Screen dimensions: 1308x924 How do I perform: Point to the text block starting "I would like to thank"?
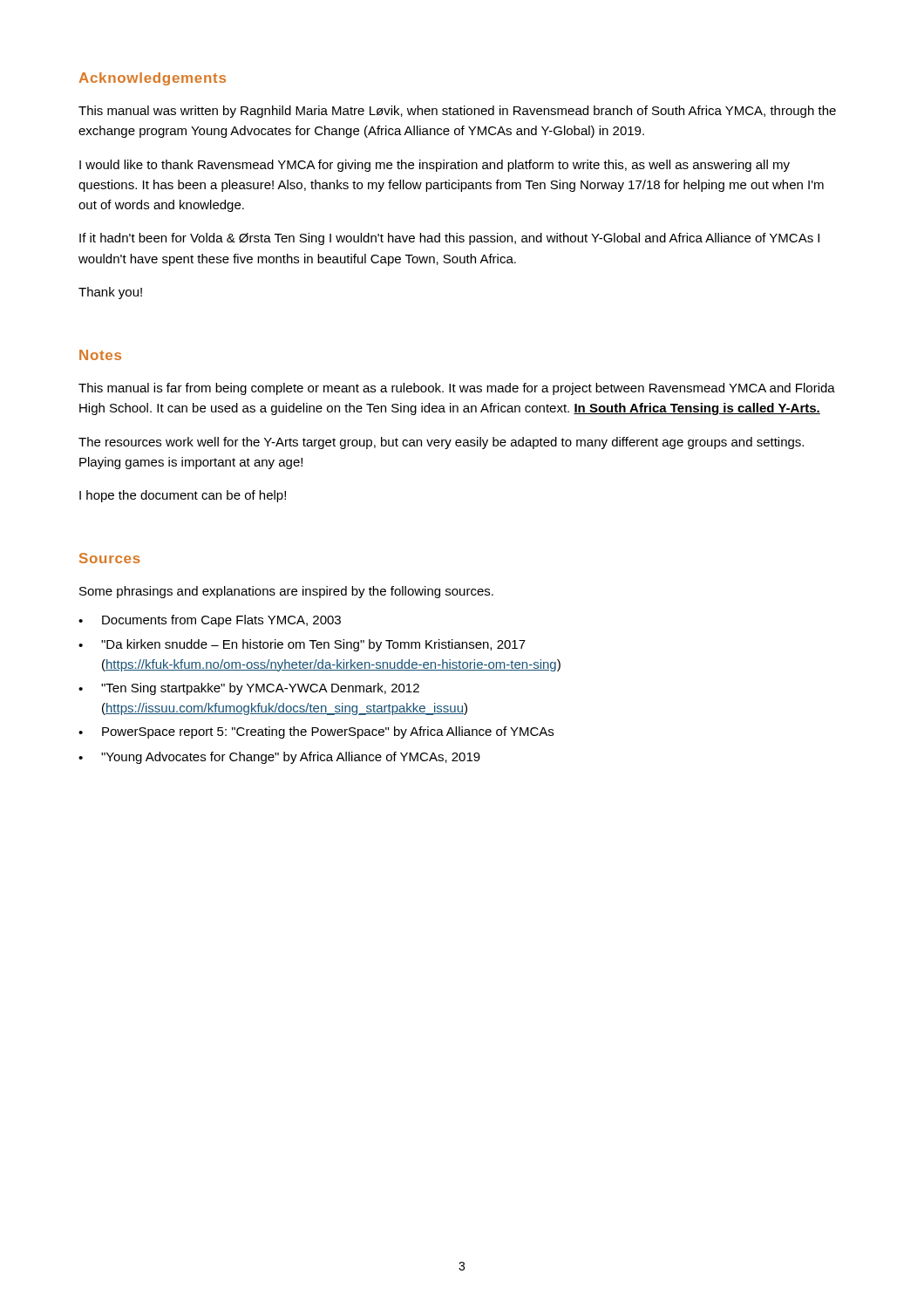[x=462, y=184]
